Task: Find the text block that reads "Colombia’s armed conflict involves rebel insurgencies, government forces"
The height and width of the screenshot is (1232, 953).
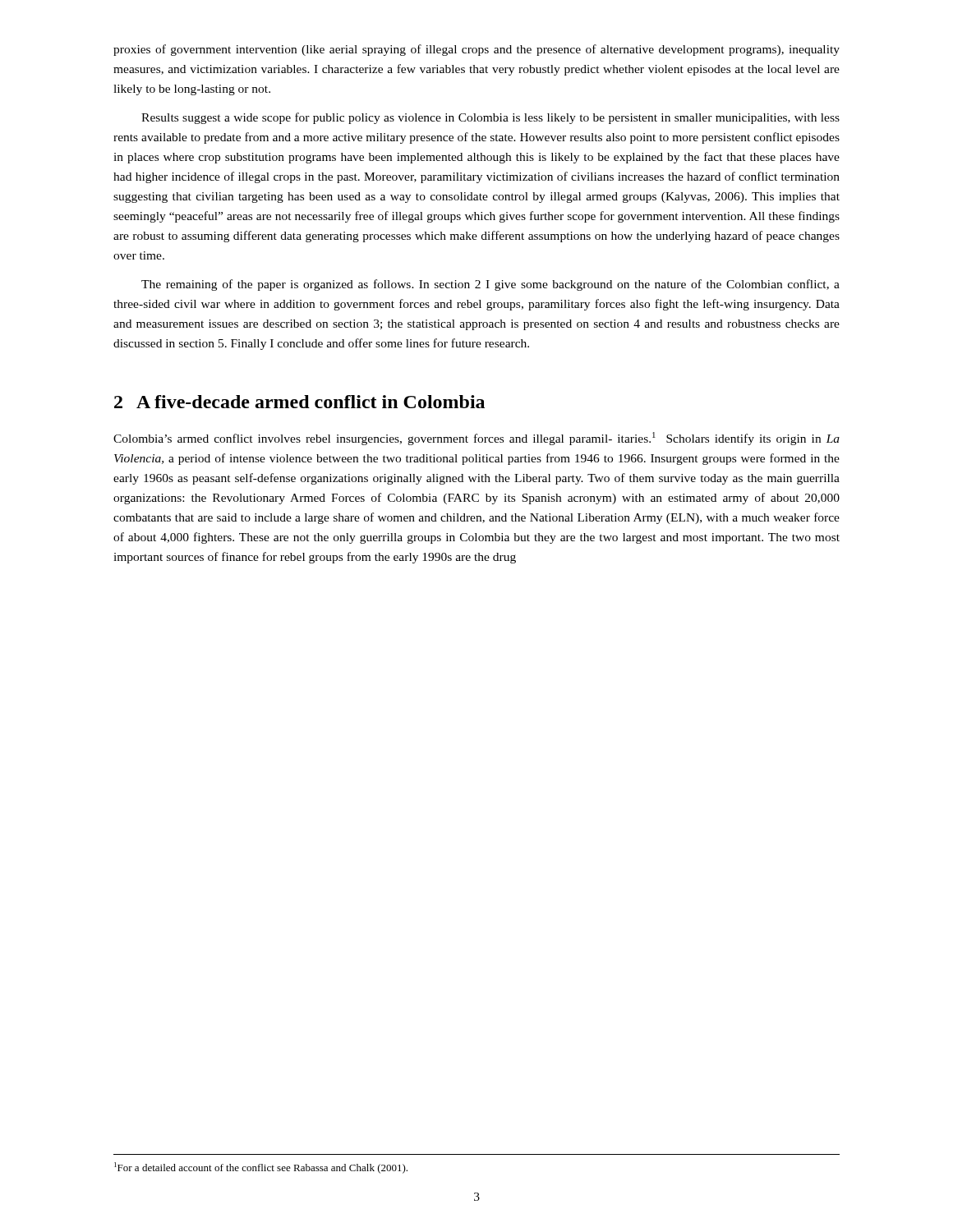Action: (x=476, y=498)
